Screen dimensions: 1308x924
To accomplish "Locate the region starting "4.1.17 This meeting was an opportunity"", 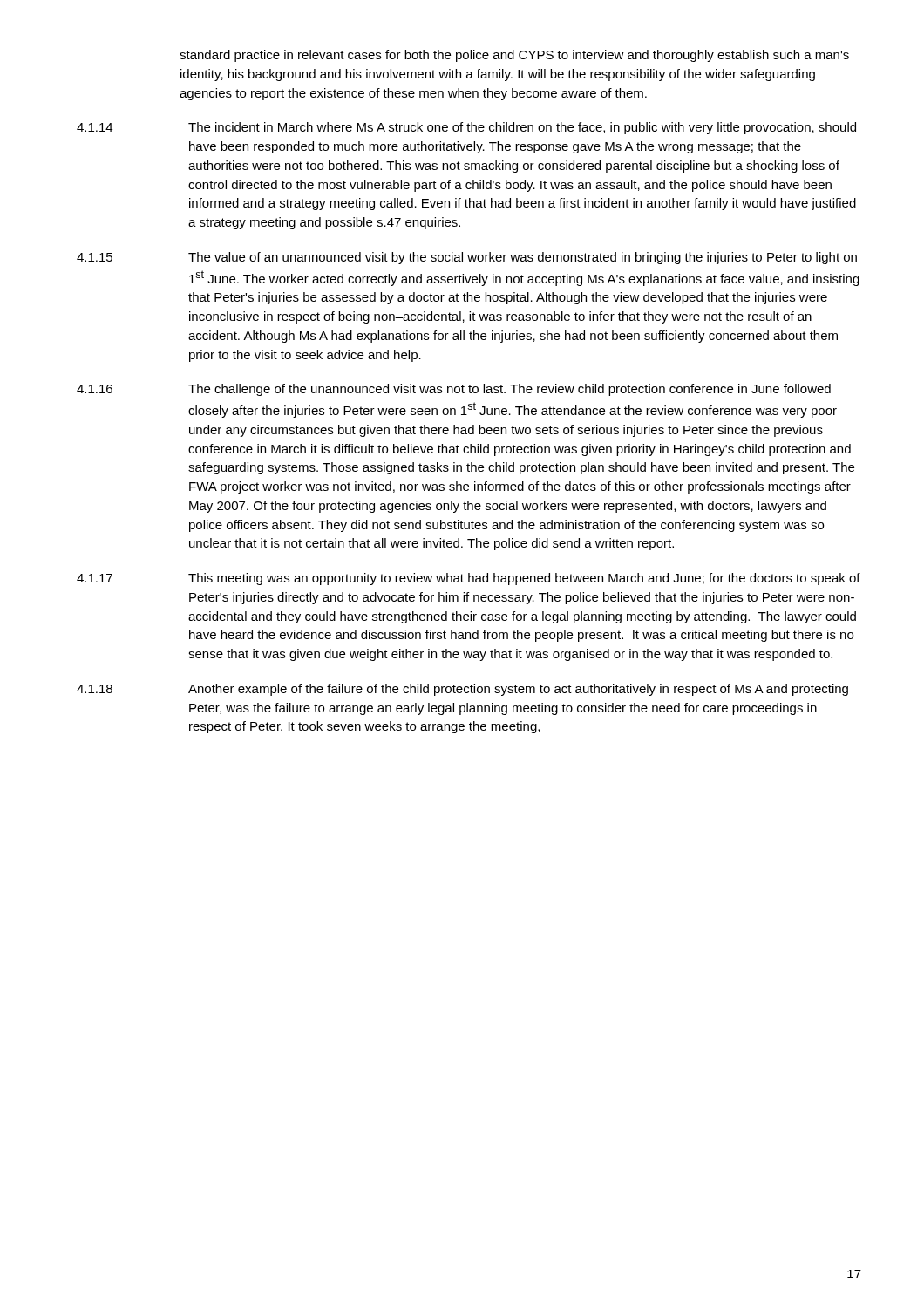I will (x=469, y=616).
